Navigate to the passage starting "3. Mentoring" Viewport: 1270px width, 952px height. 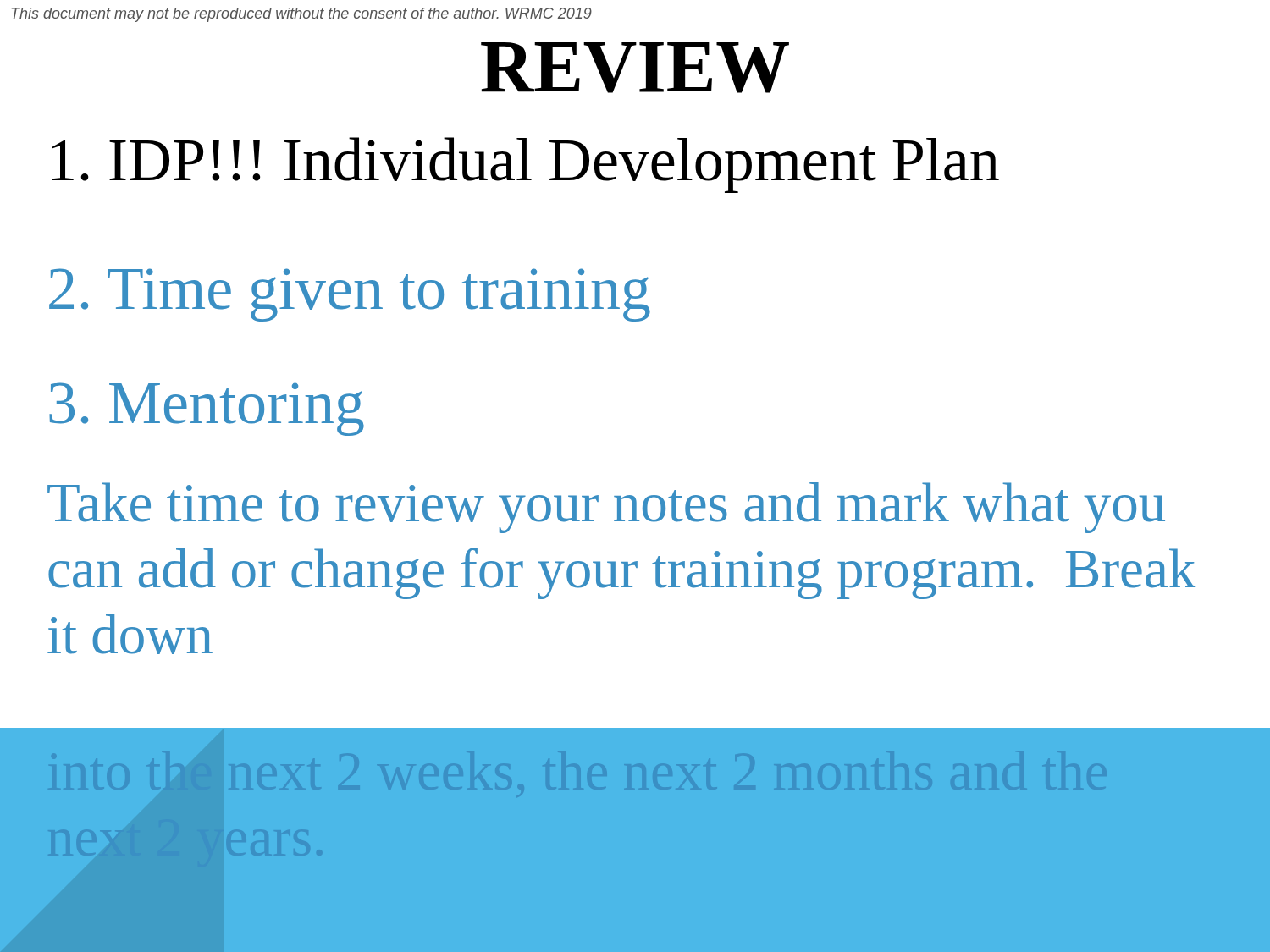(x=206, y=403)
